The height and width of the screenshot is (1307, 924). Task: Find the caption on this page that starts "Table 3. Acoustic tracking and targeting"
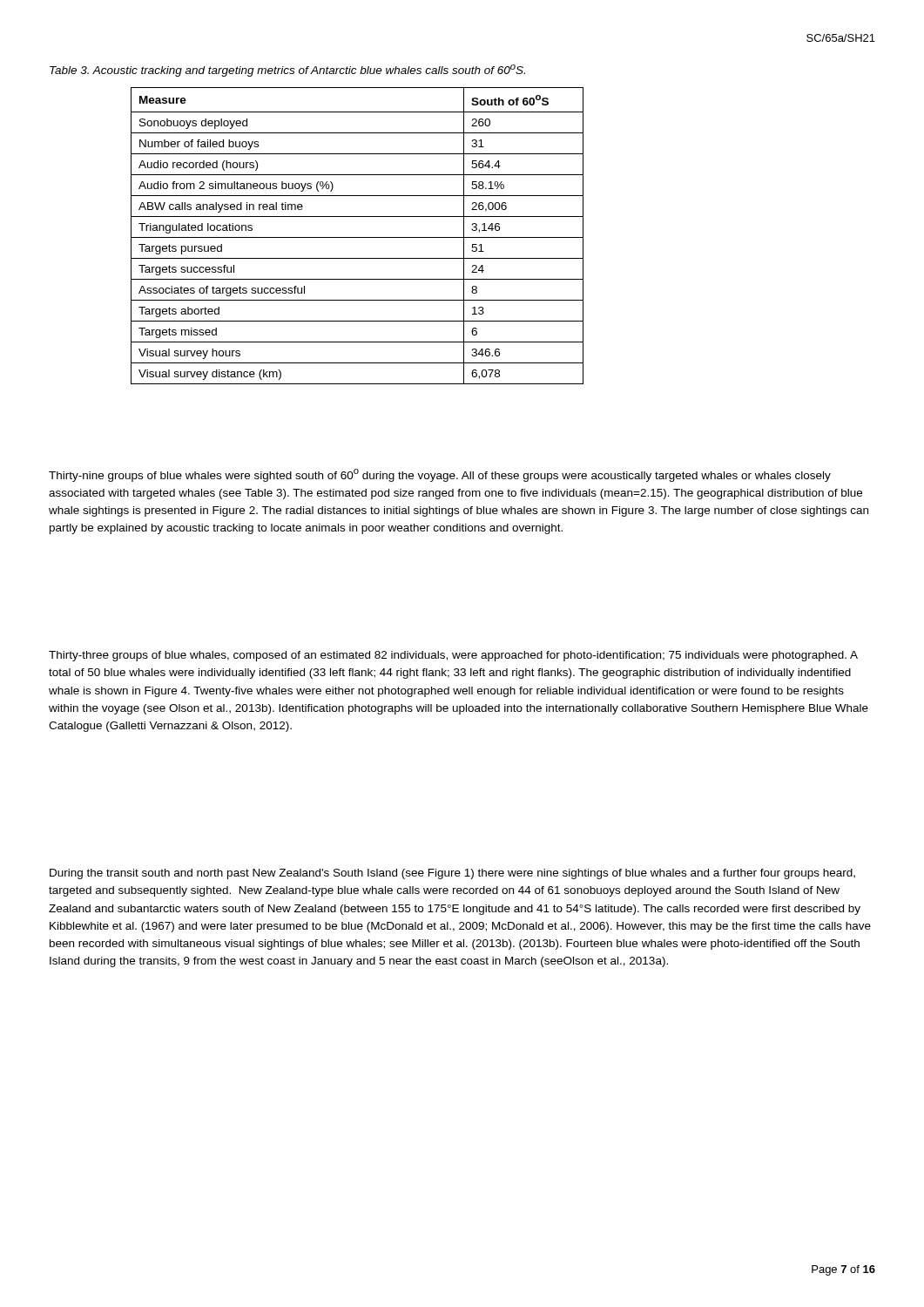click(x=288, y=68)
